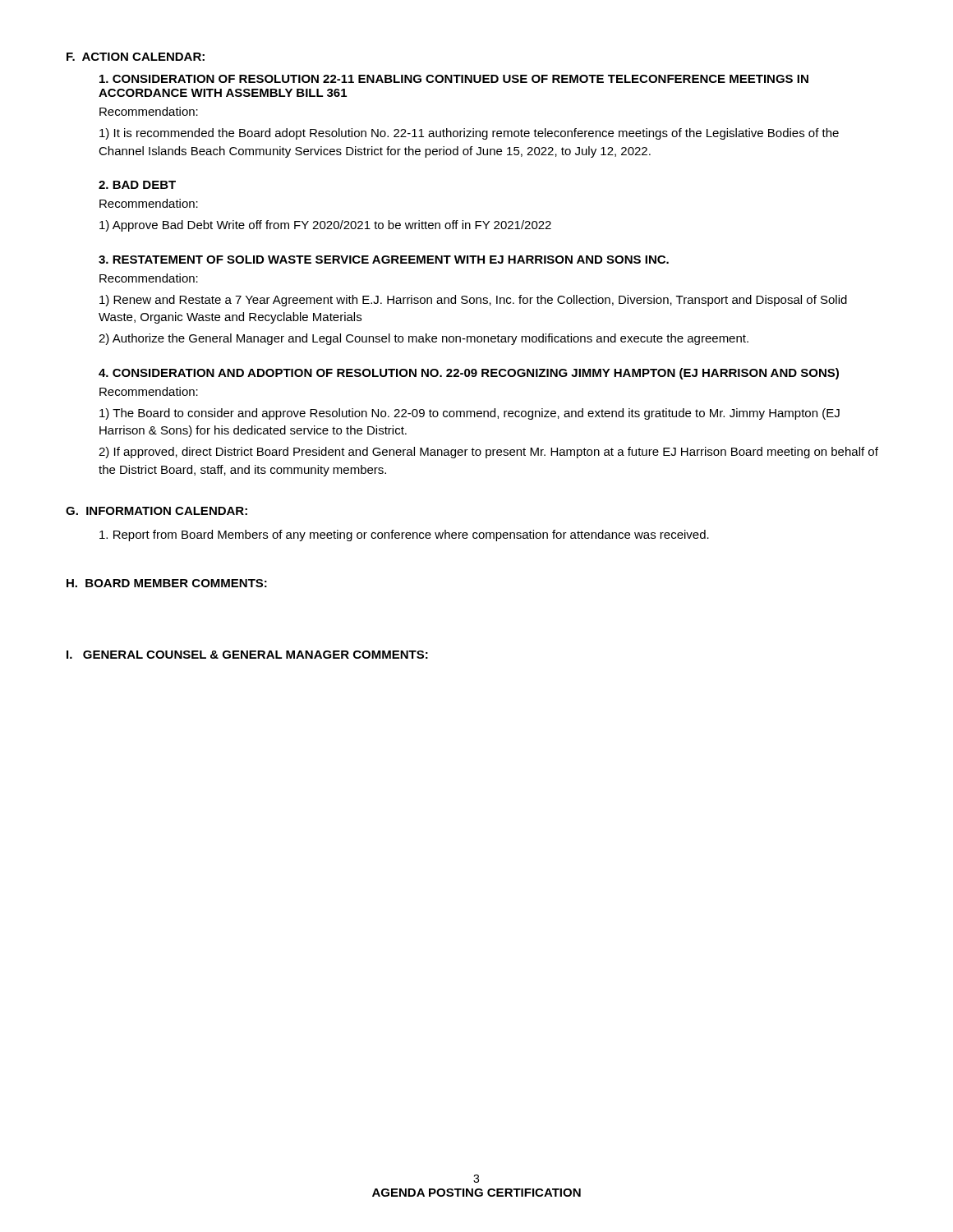Point to the text starting "G. INFORMATION CALENDAR:"
Image resolution: width=953 pixels, height=1232 pixels.
pos(157,510)
